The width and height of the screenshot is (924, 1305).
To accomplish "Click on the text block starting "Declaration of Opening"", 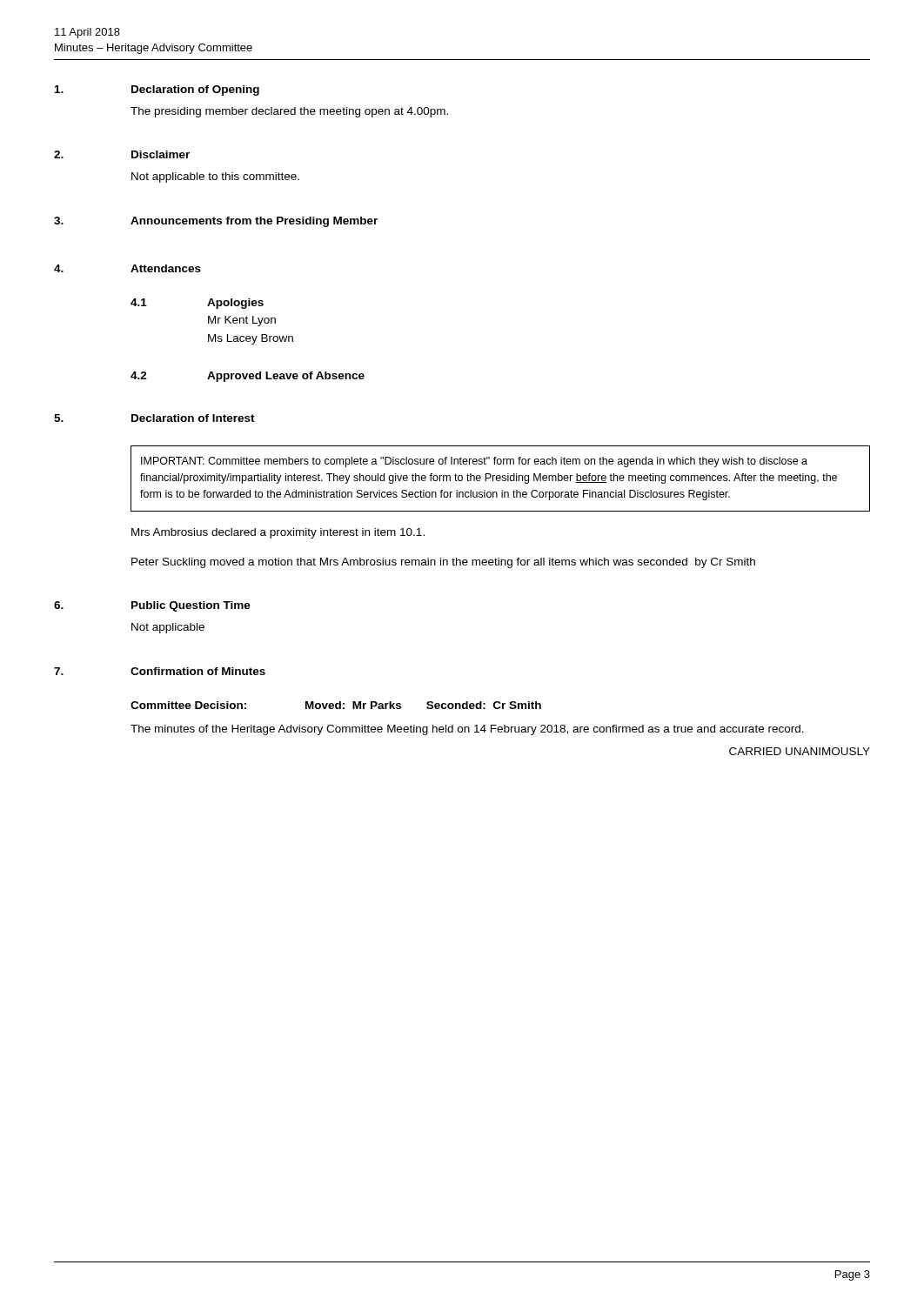I will tap(195, 89).
